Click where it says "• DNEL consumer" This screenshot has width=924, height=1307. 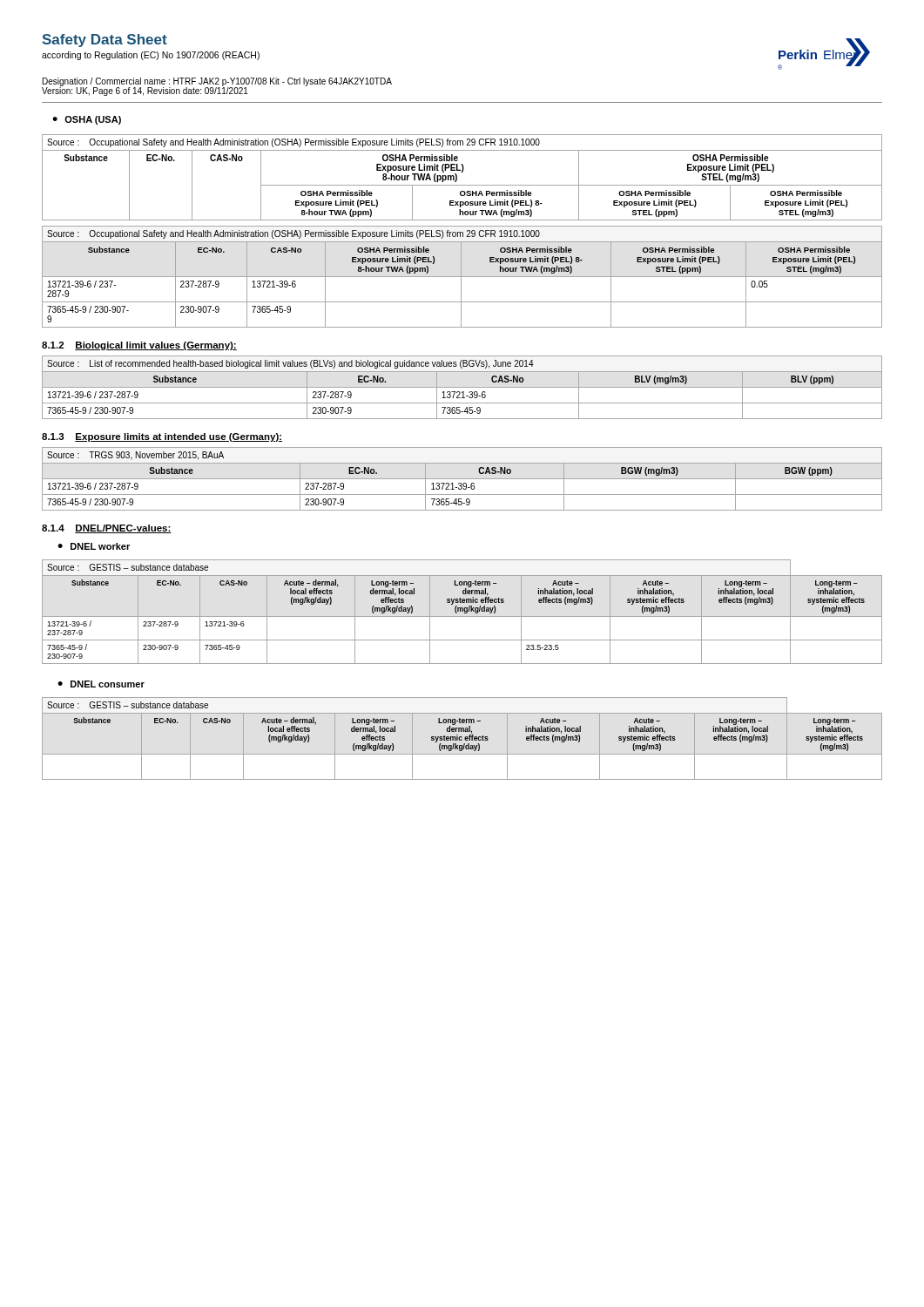coord(101,684)
